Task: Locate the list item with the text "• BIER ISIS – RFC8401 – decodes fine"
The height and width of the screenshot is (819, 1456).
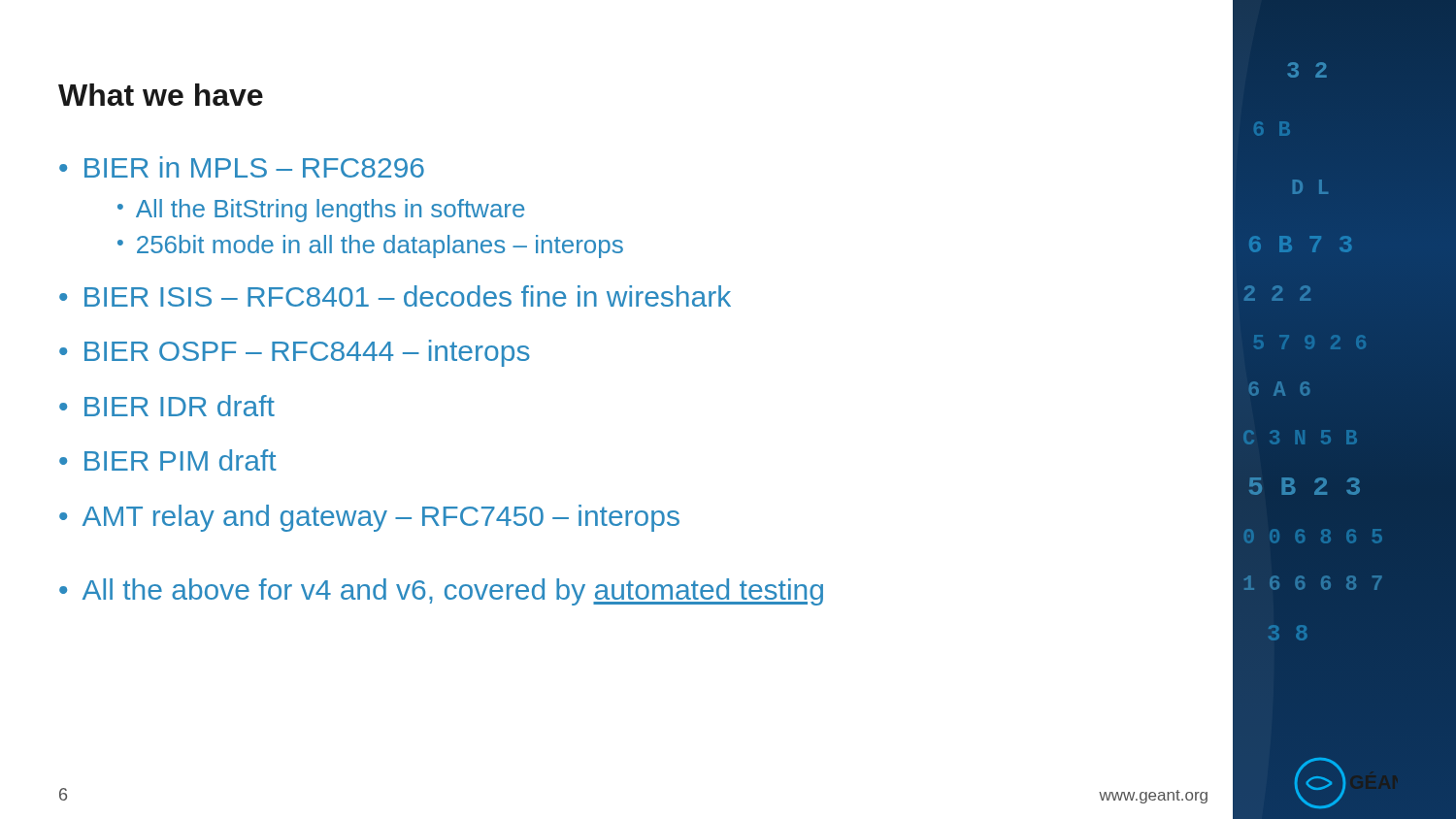Action: [395, 297]
